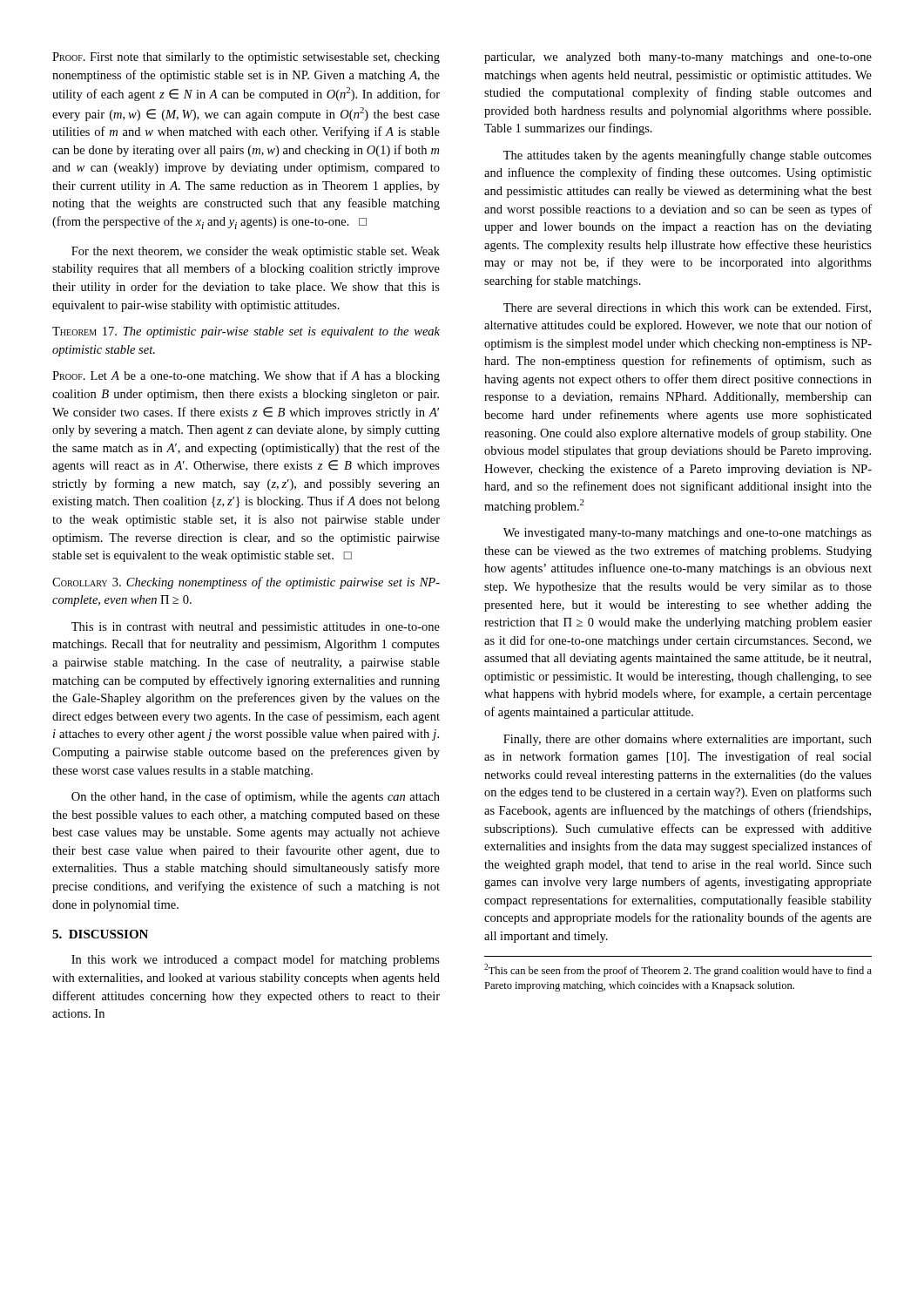Screen dimensions: 1307x924
Task: Find the text block containing "The attitudes taken"
Action: pos(678,218)
